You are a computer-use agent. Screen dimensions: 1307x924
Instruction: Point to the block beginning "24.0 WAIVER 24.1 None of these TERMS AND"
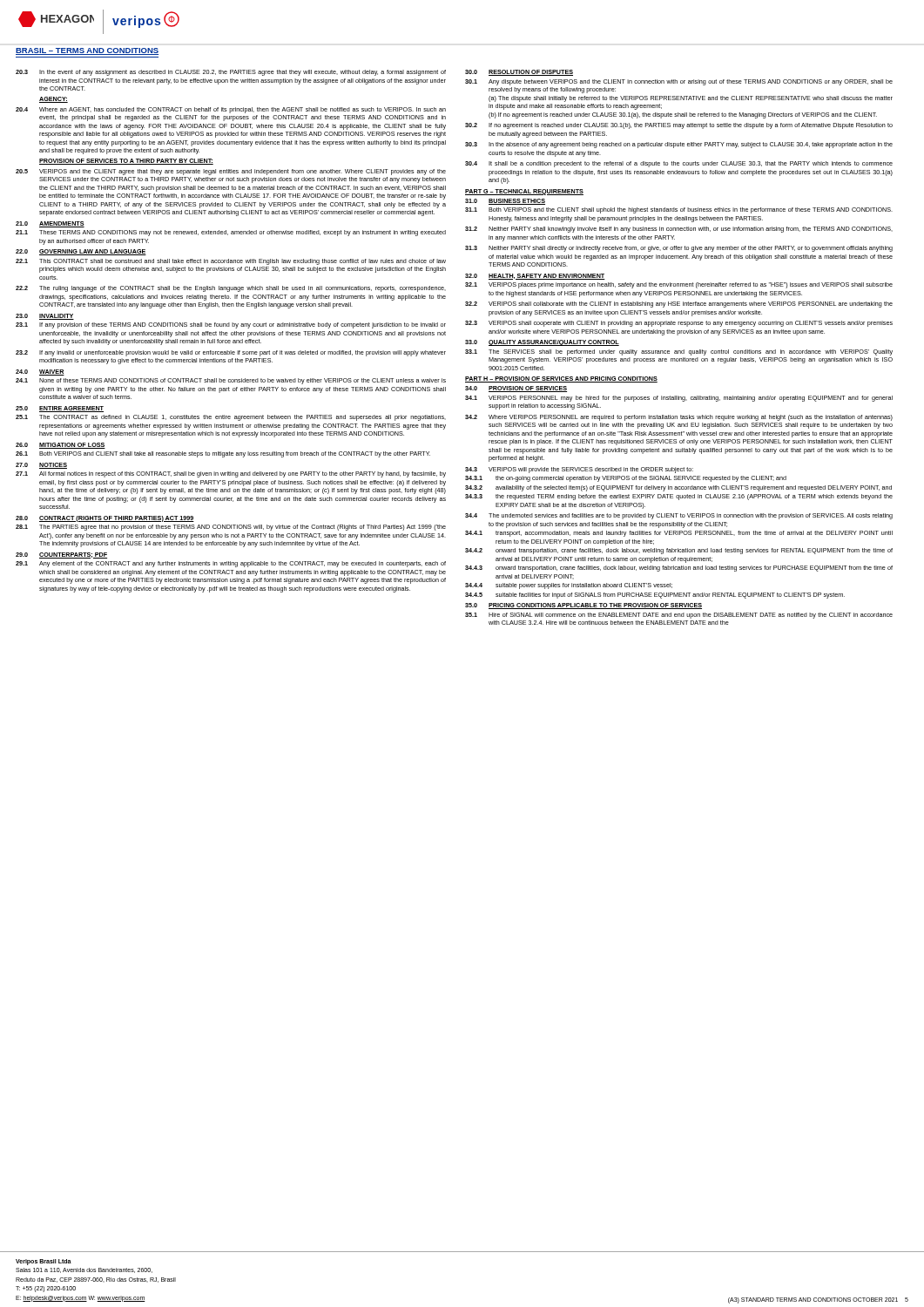[231, 384]
